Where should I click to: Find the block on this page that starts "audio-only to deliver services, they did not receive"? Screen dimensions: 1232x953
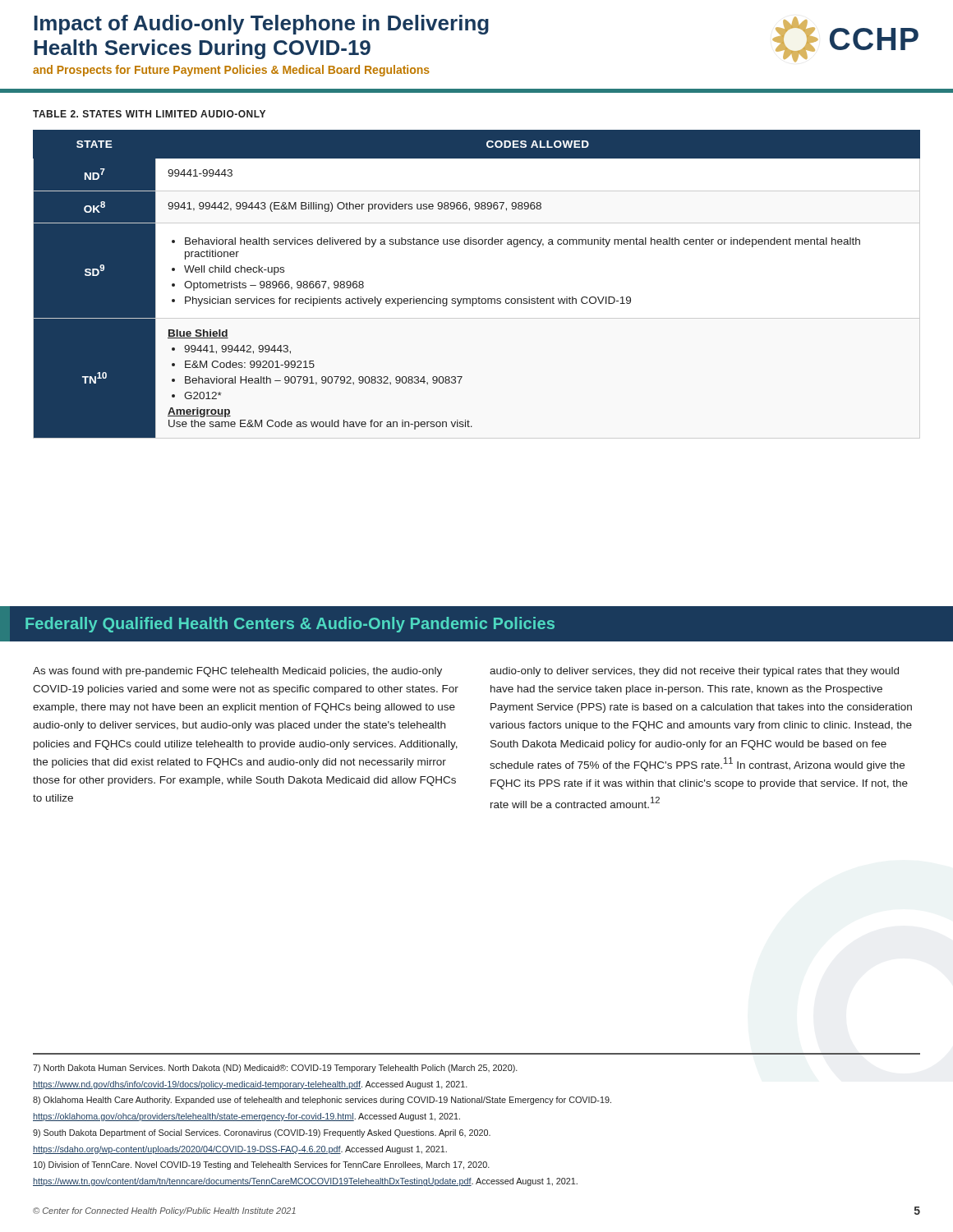tap(705, 738)
